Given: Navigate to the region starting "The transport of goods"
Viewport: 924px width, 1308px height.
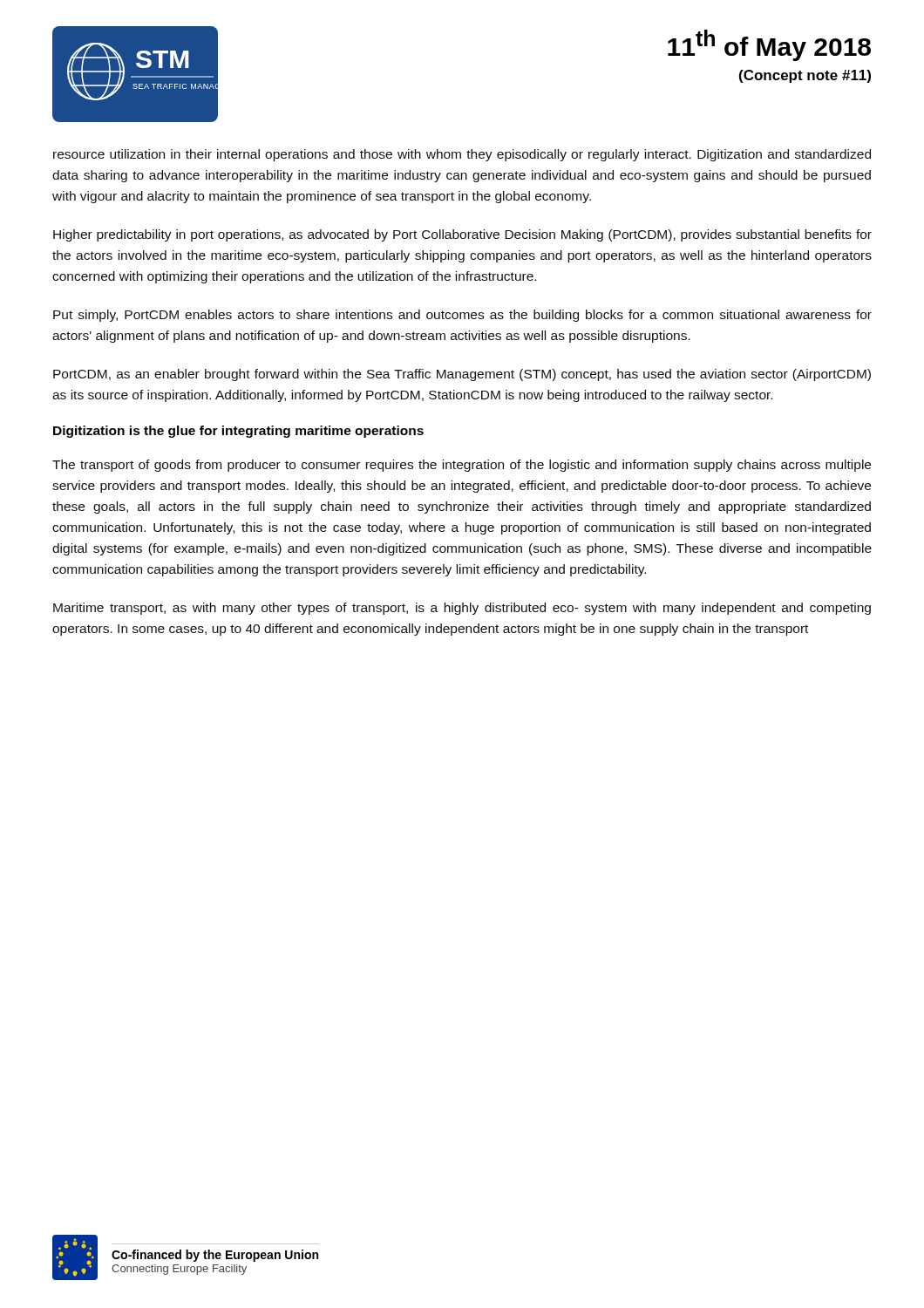Looking at the screenshot, I should tap(462, 517).
